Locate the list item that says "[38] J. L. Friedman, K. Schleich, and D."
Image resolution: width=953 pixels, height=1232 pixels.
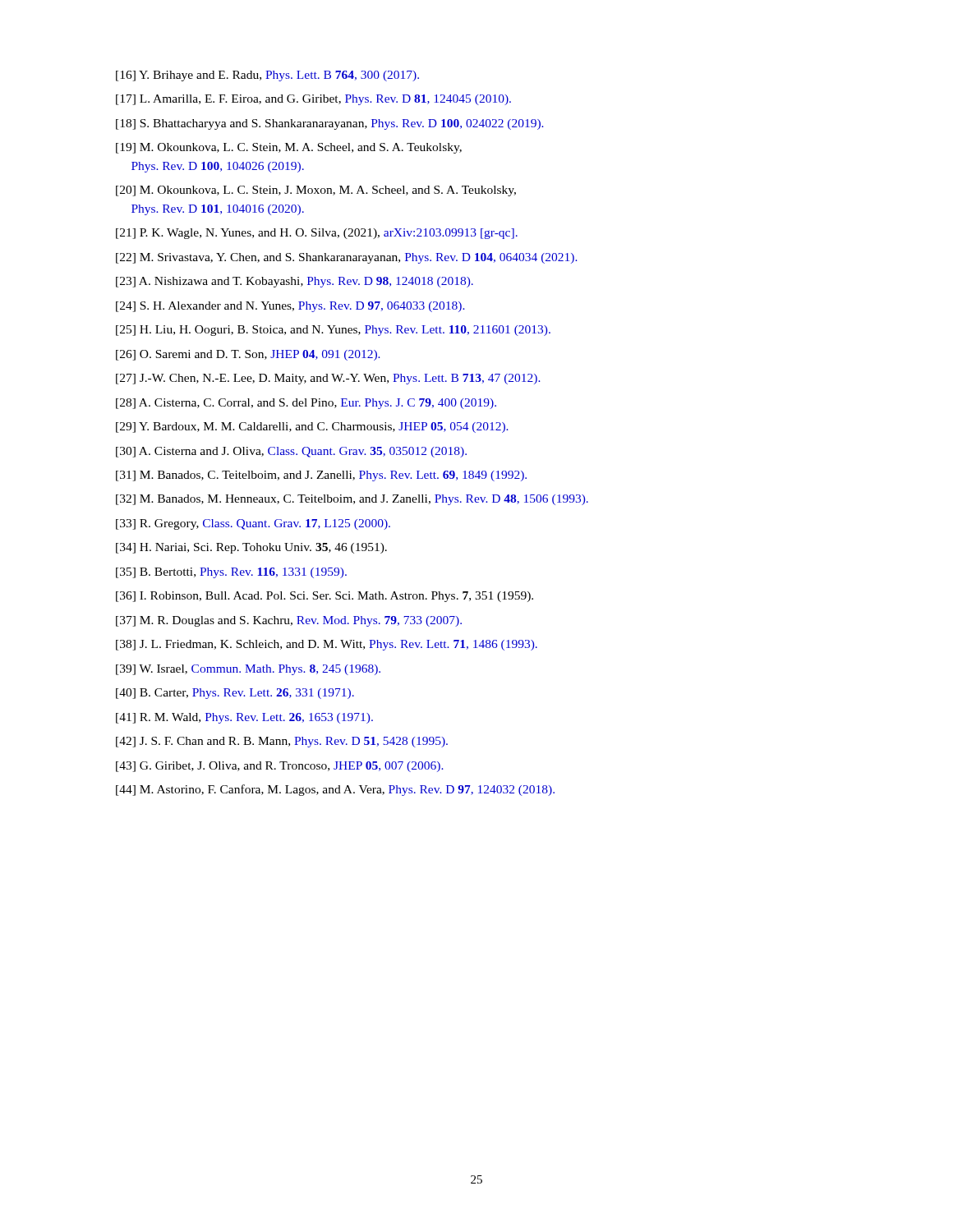(326, 644)
